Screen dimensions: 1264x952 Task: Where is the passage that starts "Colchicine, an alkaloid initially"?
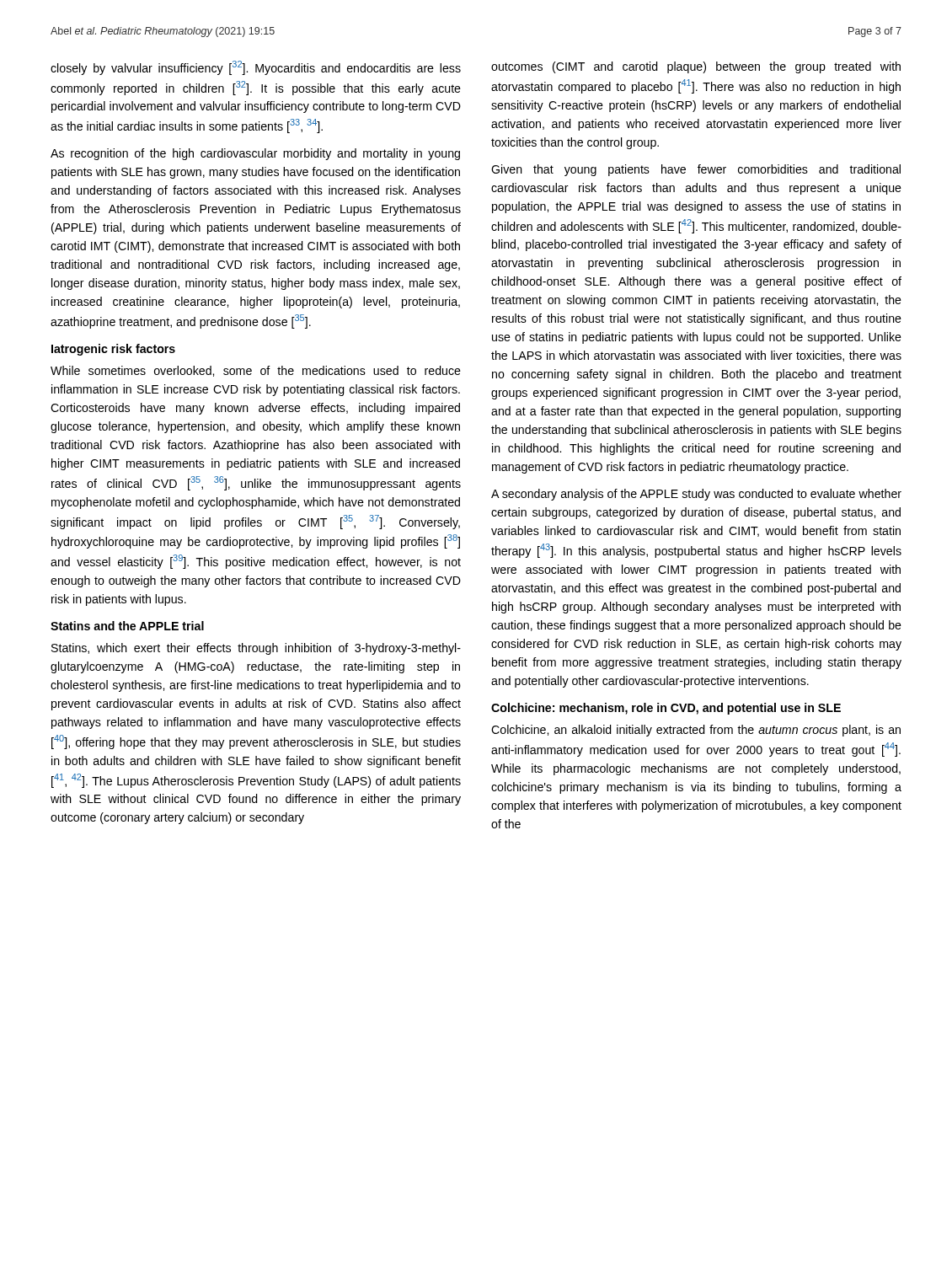696,777
